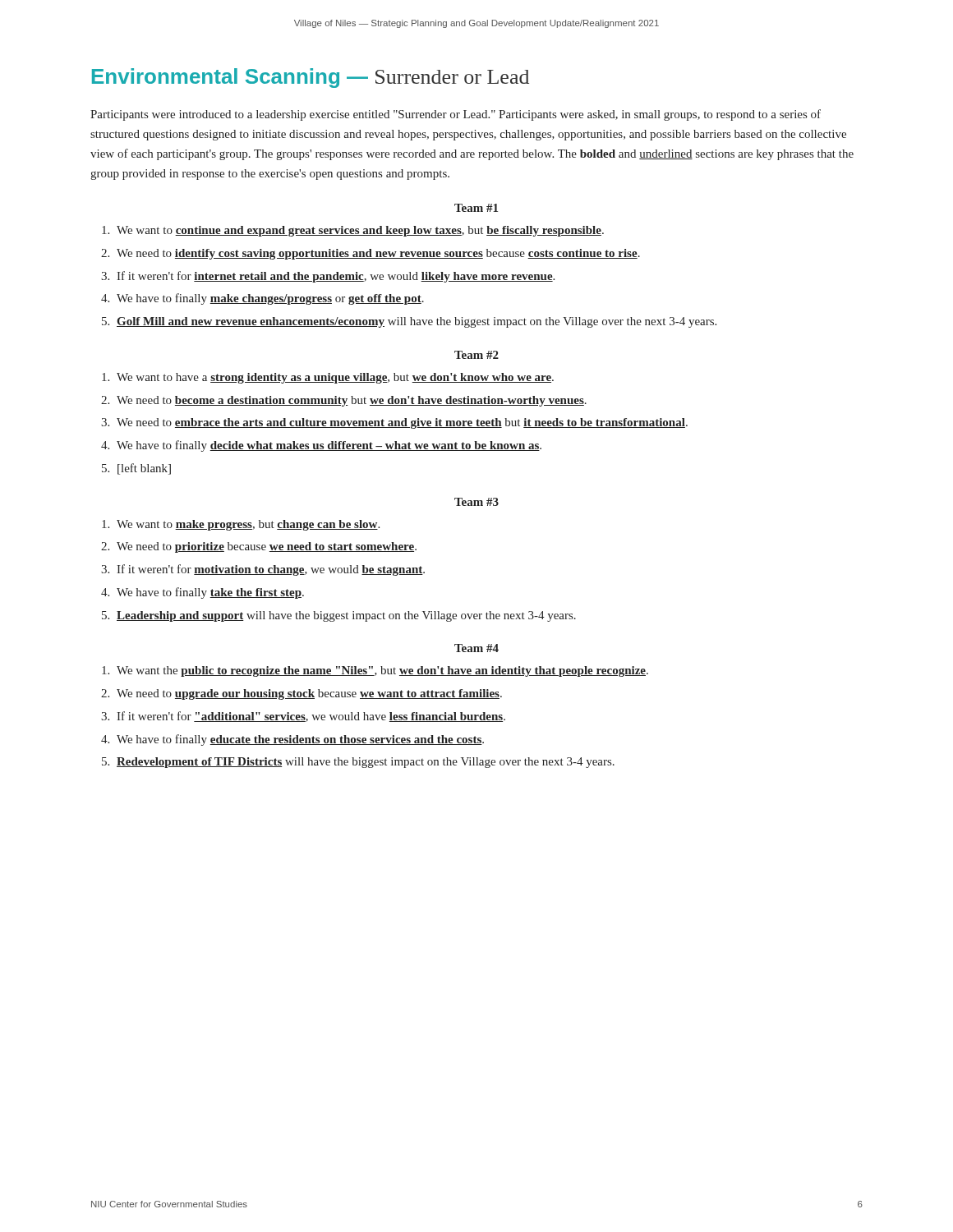Locate the block of text that opens with "We need to become a"
This screenshot has width=953, height=1232.
pos(352,400)
